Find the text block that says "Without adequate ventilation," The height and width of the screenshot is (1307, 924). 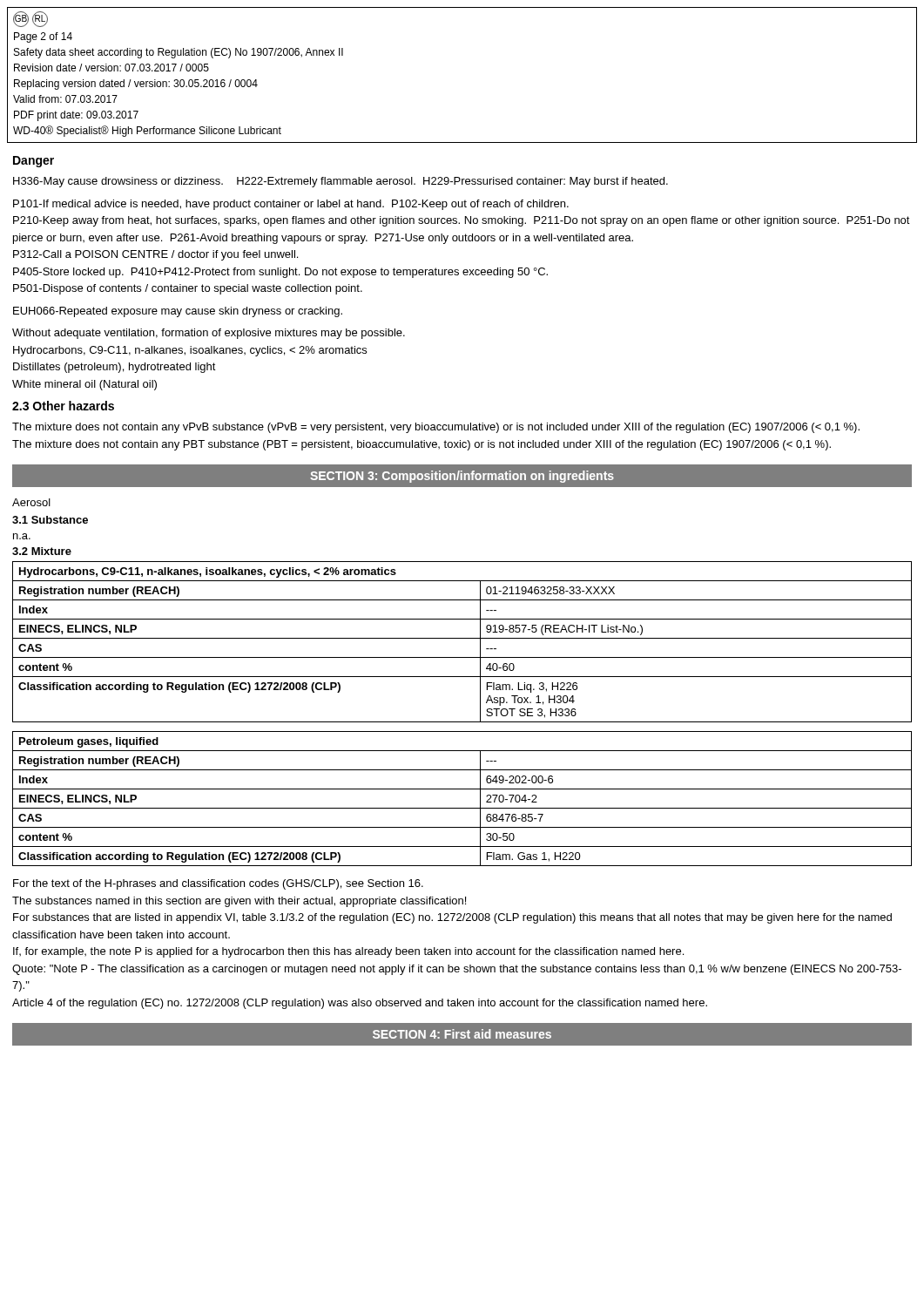pyautogui.click(x=209, y=358)
